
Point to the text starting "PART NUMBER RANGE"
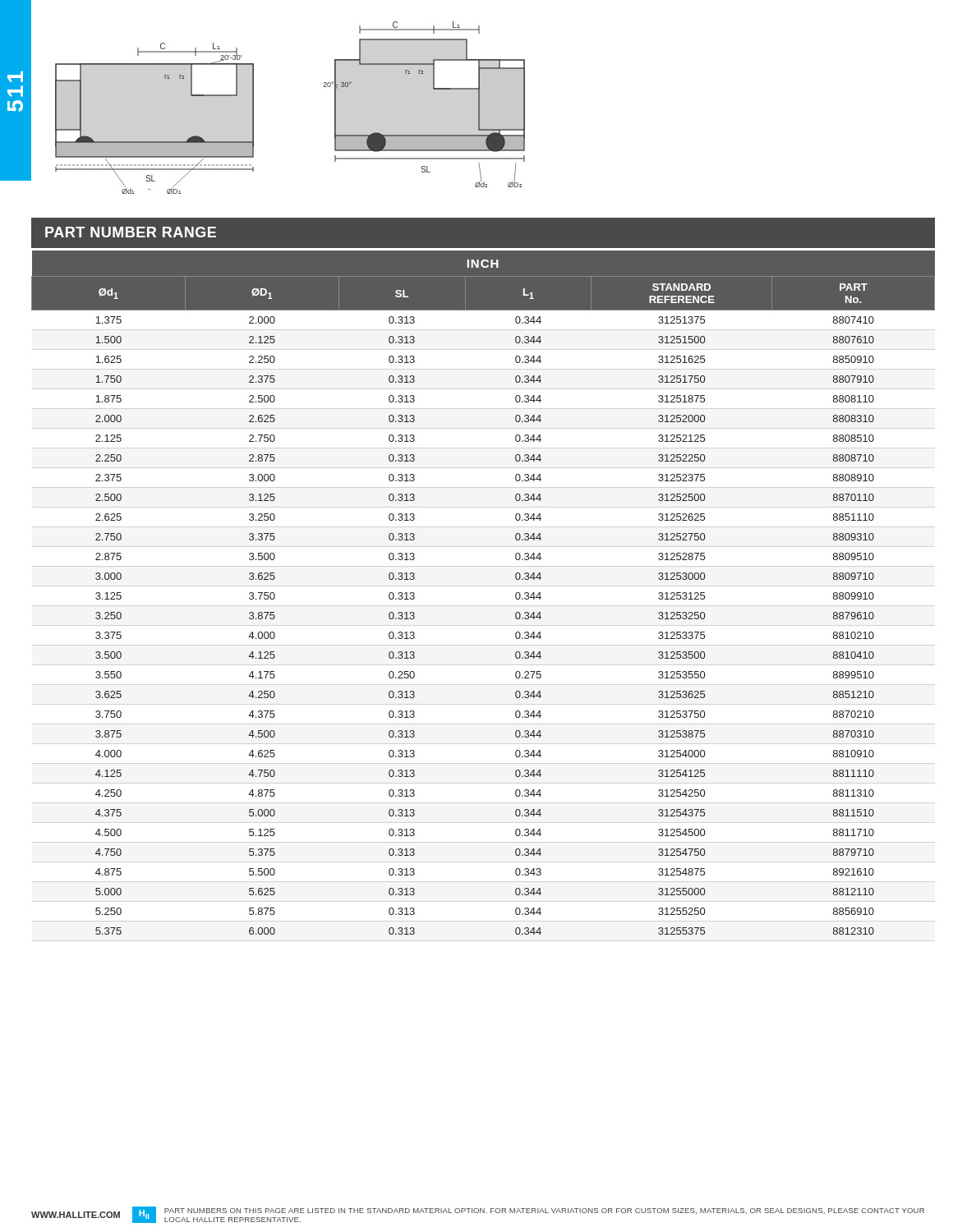[131, 232]
